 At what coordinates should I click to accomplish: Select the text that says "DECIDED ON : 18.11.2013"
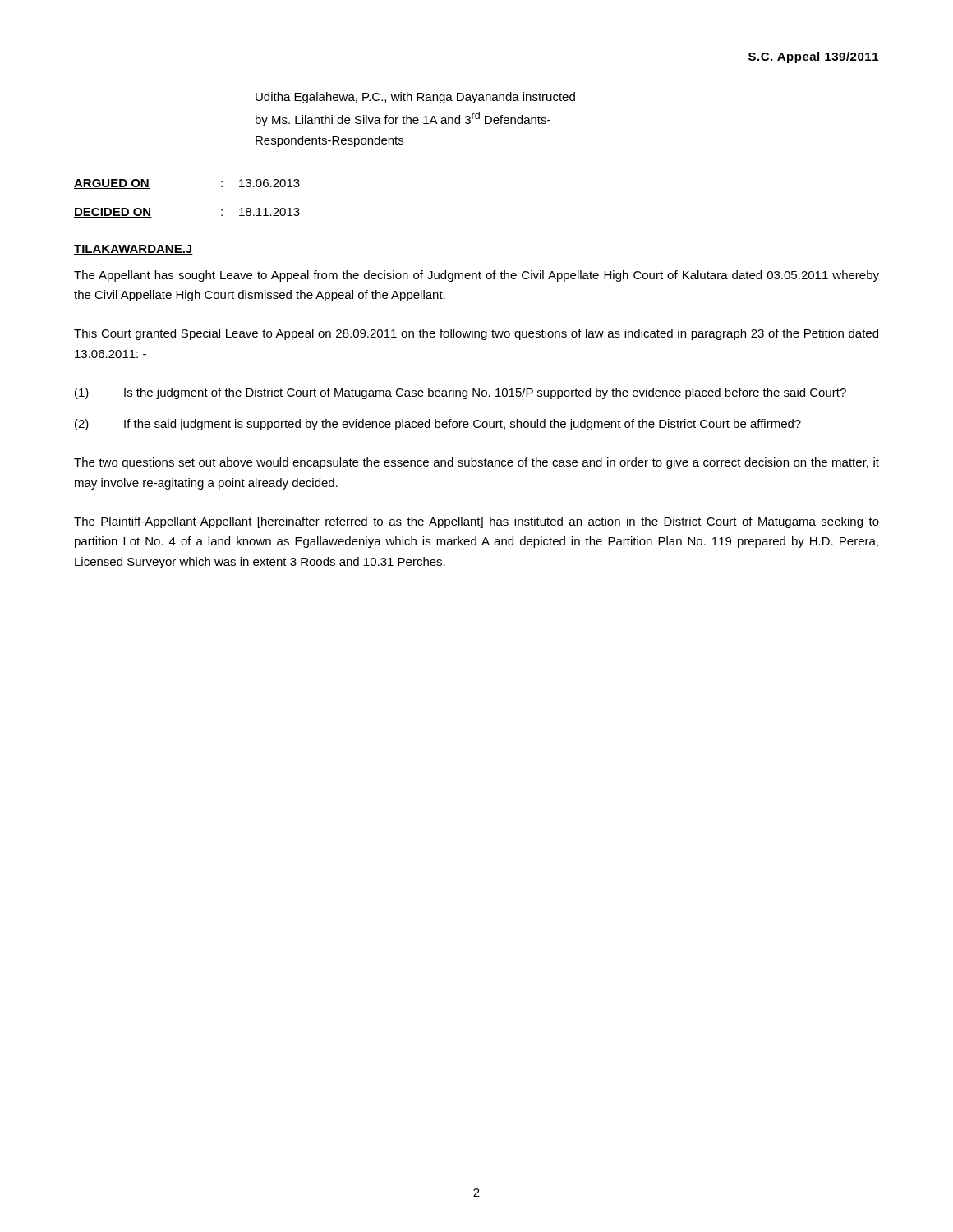[x=113, y=212]
